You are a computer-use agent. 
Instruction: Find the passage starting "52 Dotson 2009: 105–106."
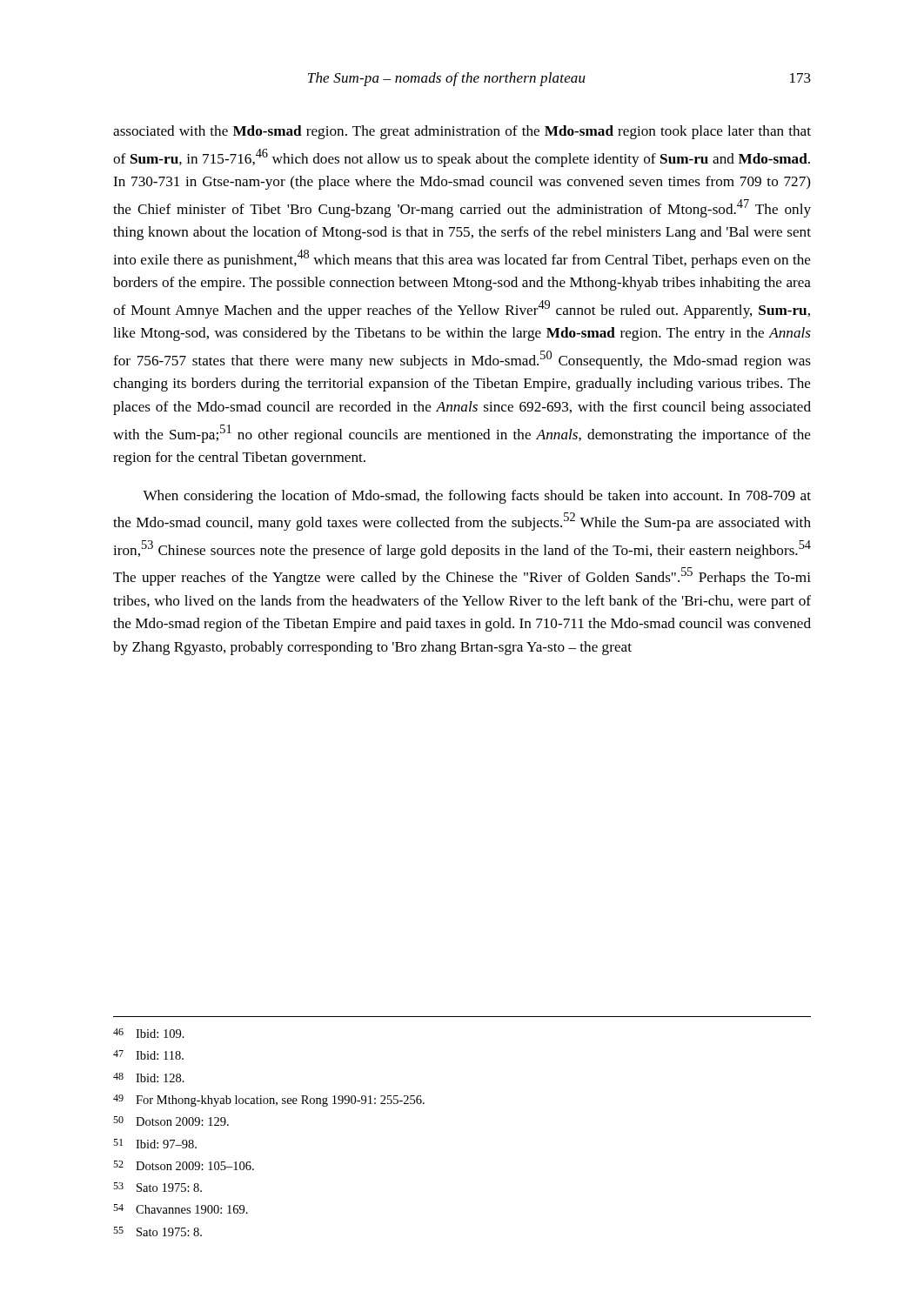pos(184,1167)
